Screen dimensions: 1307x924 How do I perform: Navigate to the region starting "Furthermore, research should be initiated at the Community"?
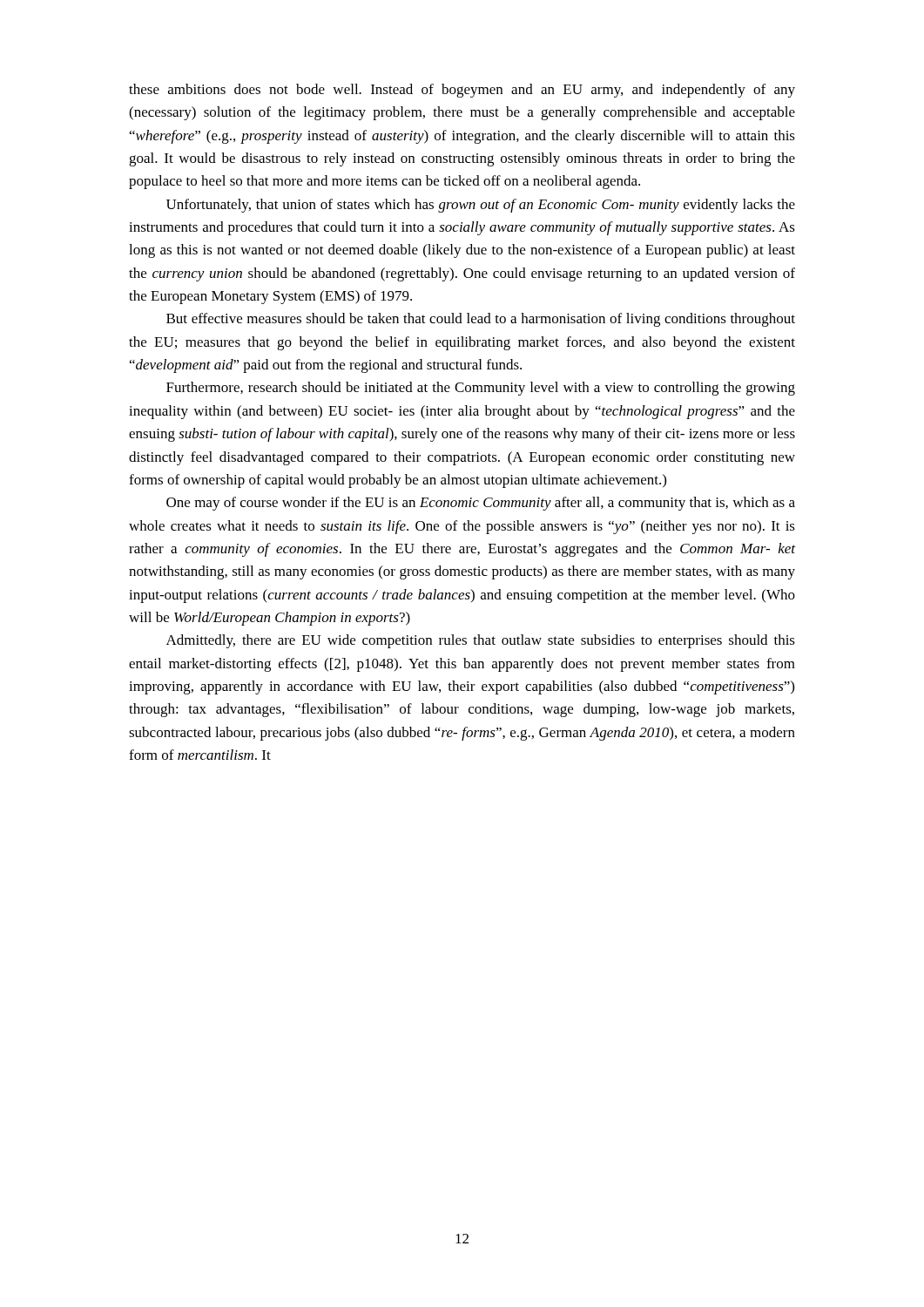pyautogui.click(x=462, y=434)
